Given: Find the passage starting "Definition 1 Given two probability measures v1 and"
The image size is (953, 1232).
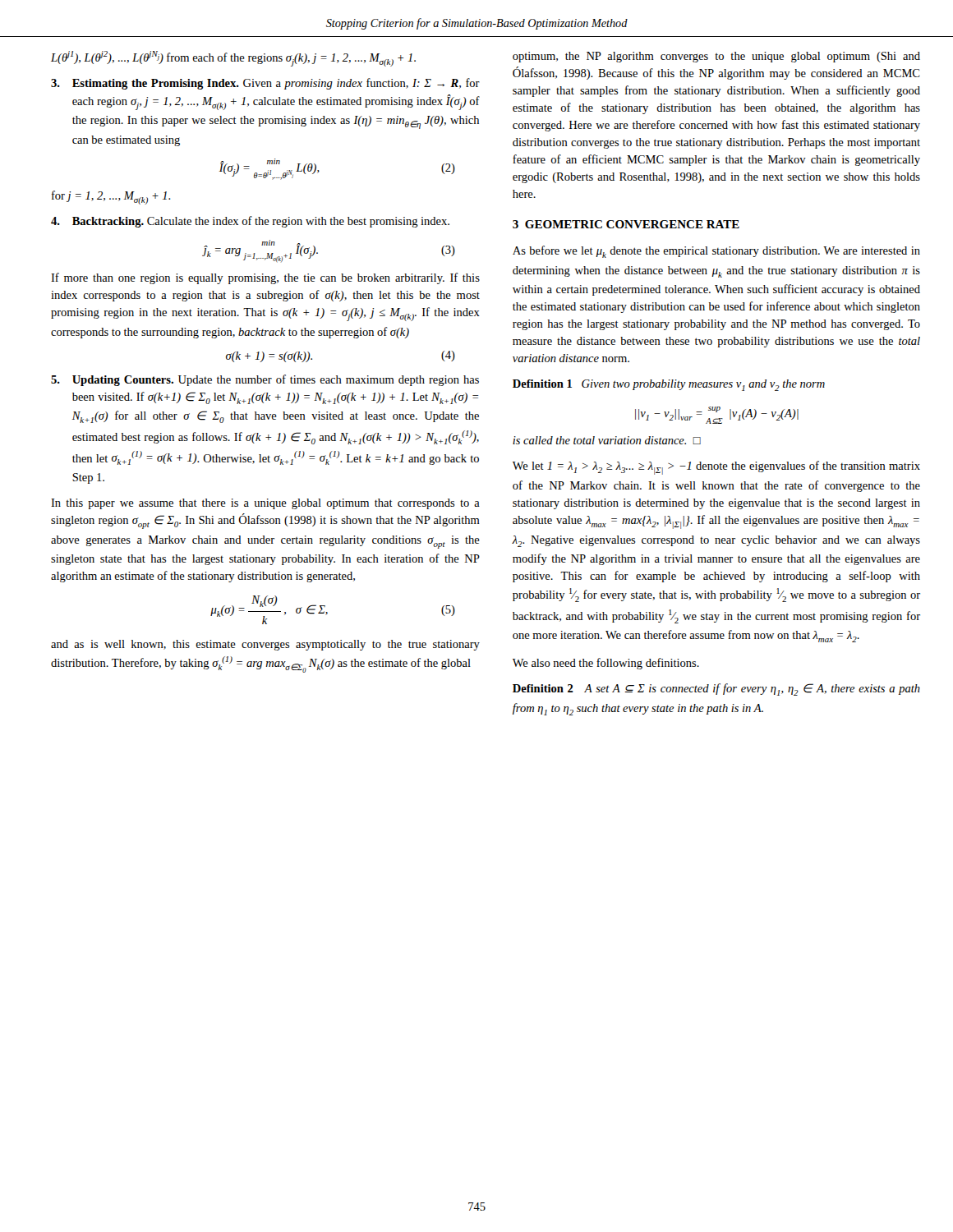Looking at the screenshot, I should pyautogui.click(x=669, y=385).
